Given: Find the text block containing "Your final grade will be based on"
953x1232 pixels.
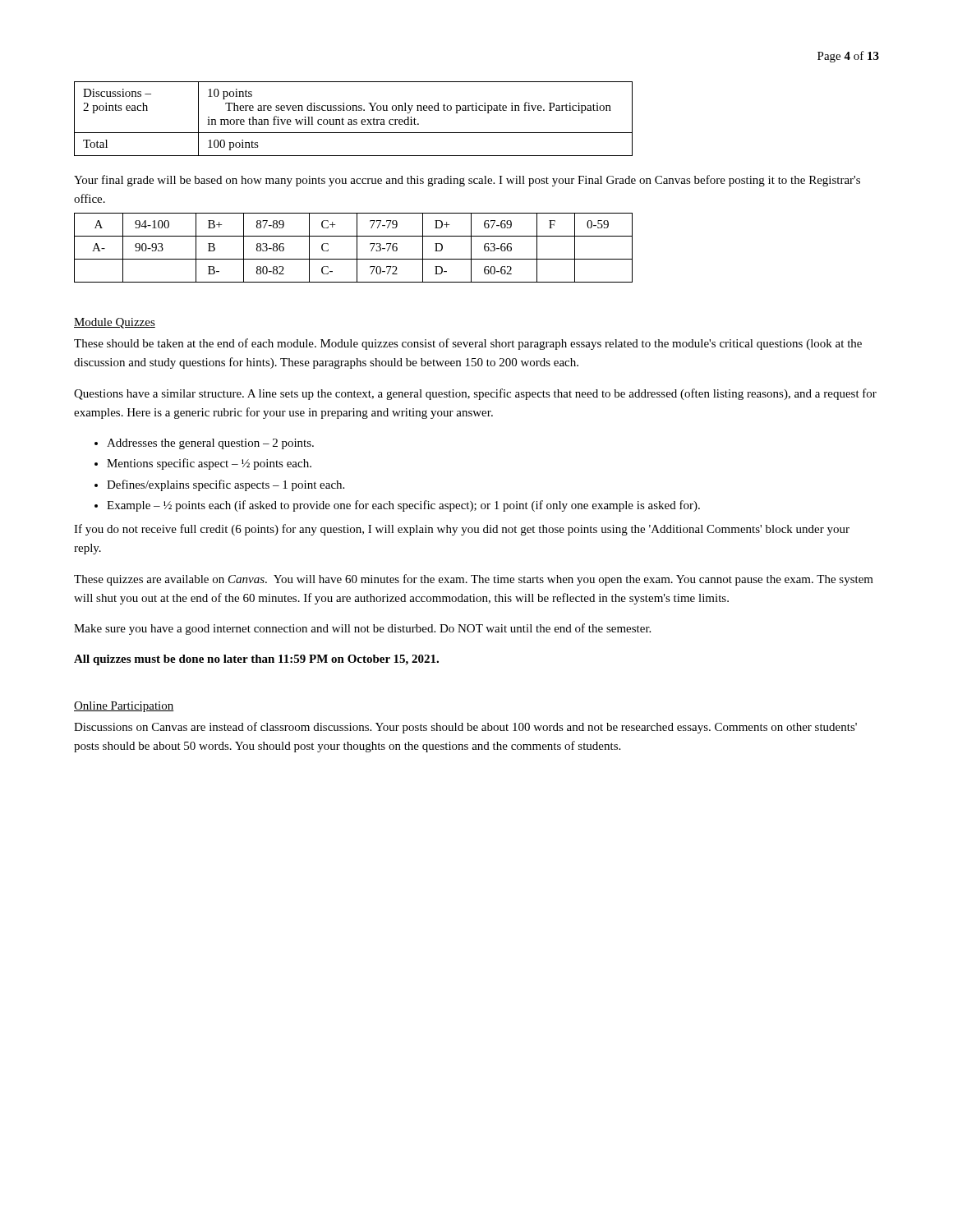Looking at the screenshot, I should tap(467, 189).
